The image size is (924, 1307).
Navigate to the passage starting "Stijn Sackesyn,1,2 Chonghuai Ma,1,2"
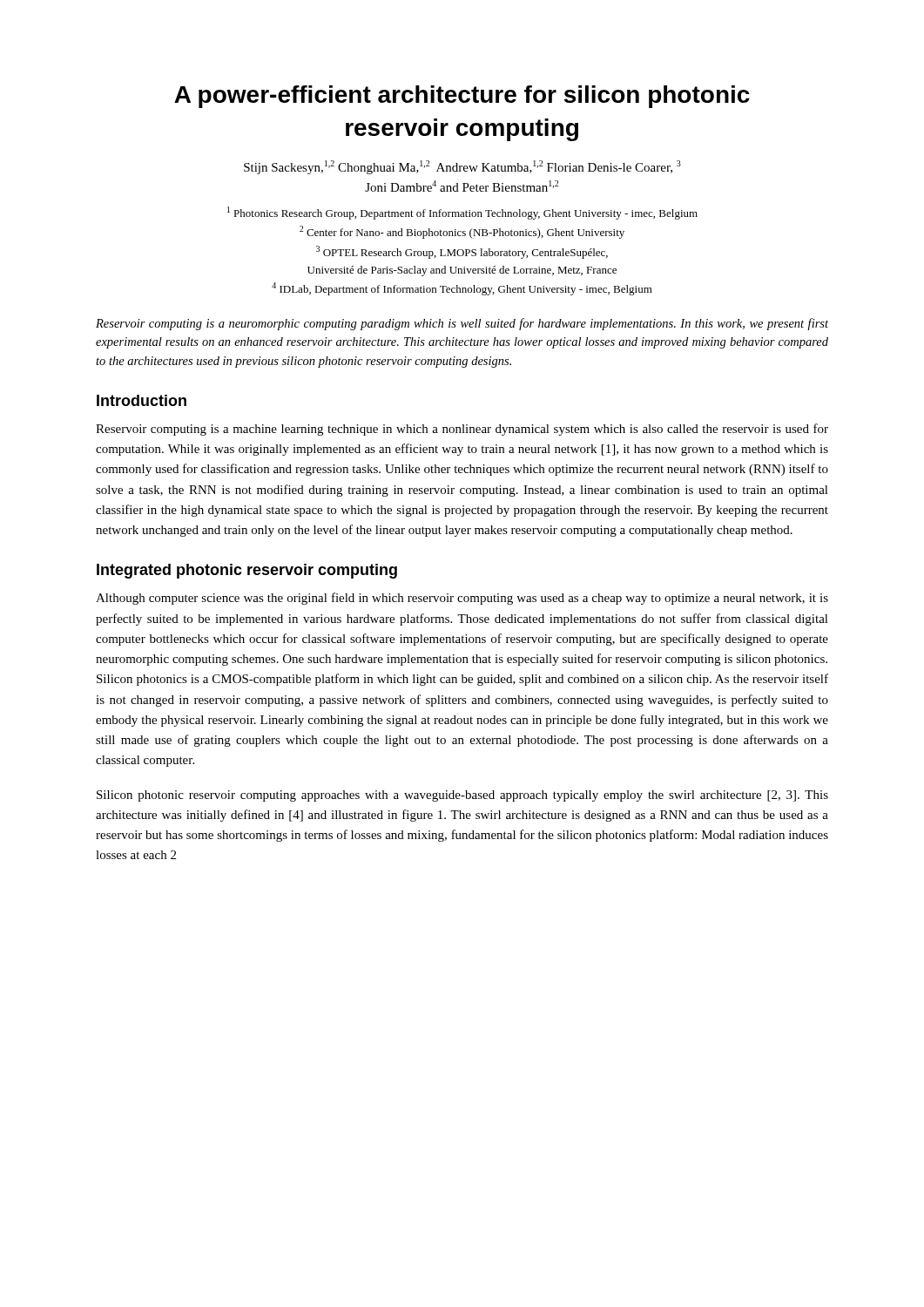[x=462, y=176]
